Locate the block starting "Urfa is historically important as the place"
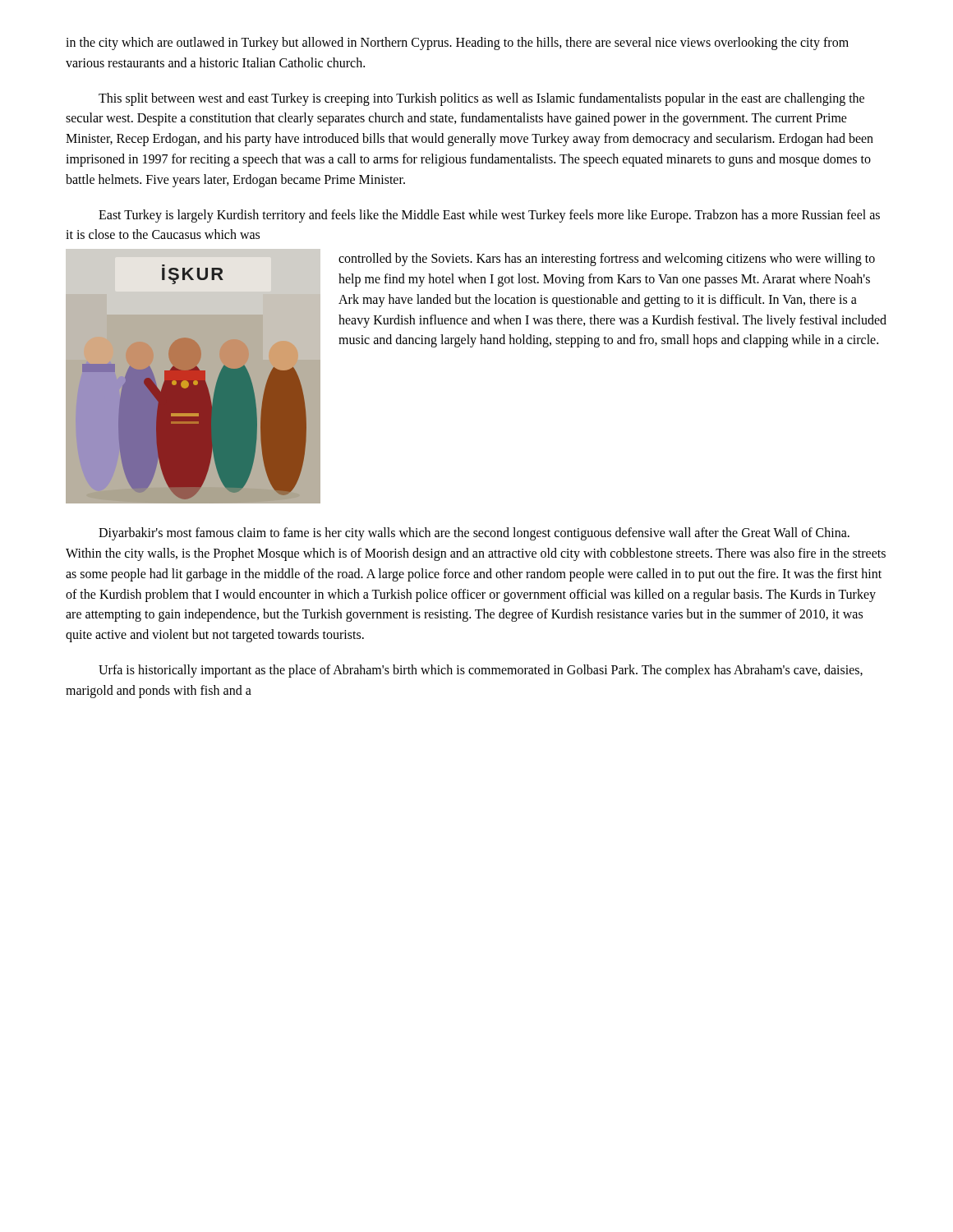953x1232 pixels. coord(464,680)
